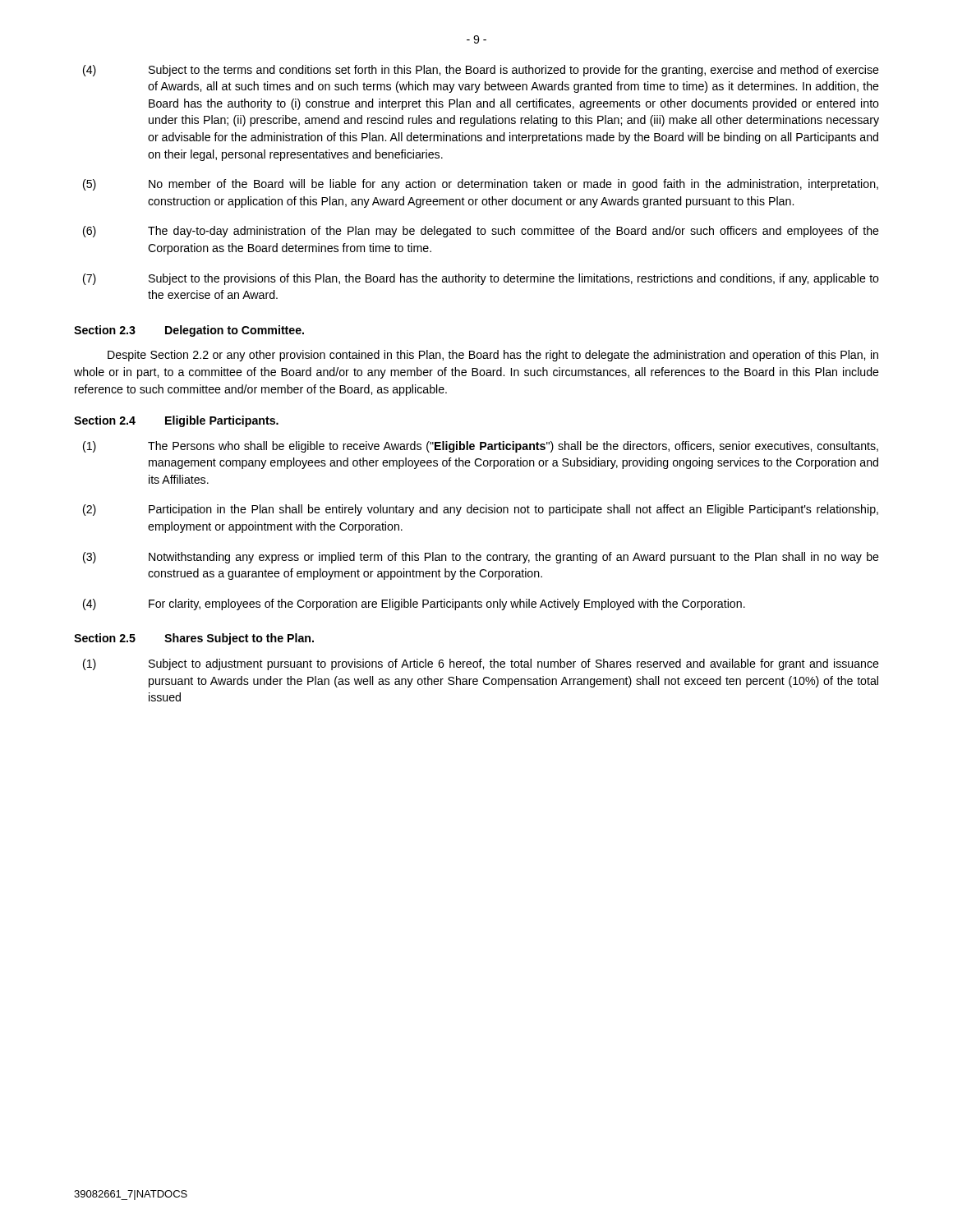This screenshot has width=953, height=1232.
Task: Find "Section 2.3 Delegation to Committee." on this page
Action: [189, 330]
